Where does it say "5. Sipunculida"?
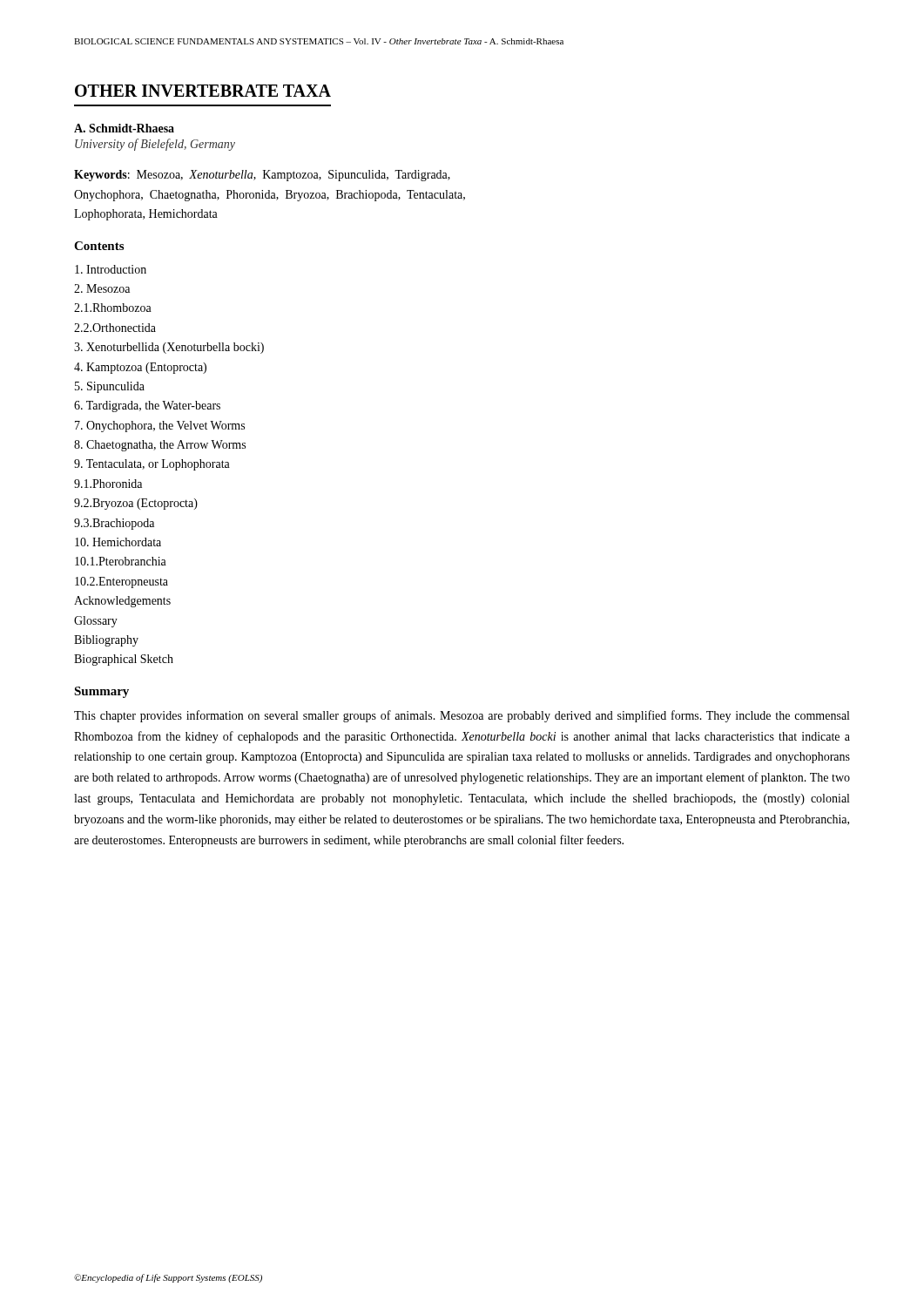 109,386
